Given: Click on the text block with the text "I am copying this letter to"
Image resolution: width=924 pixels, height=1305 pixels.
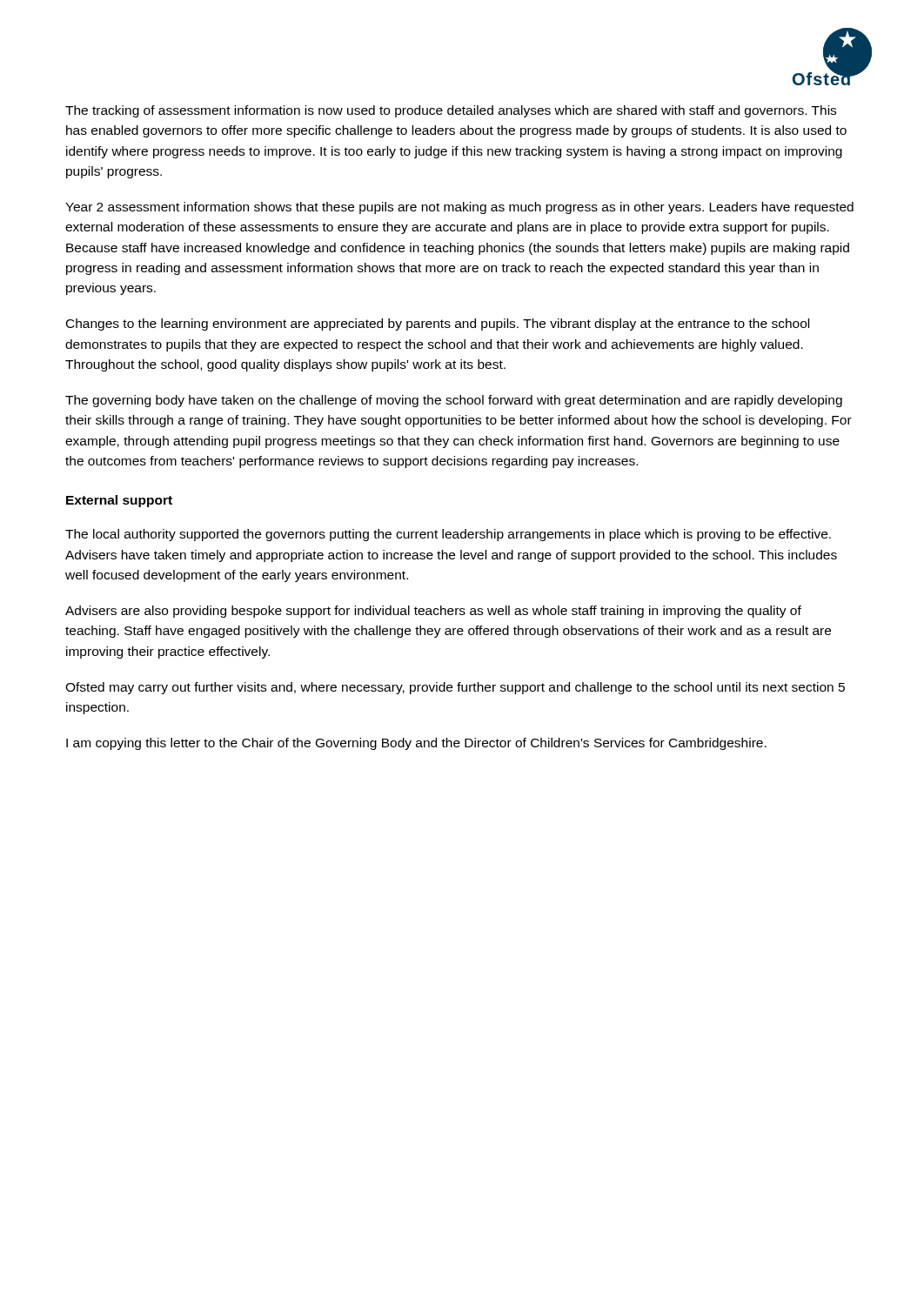Looking at the screenshot, I should [462, 743].
